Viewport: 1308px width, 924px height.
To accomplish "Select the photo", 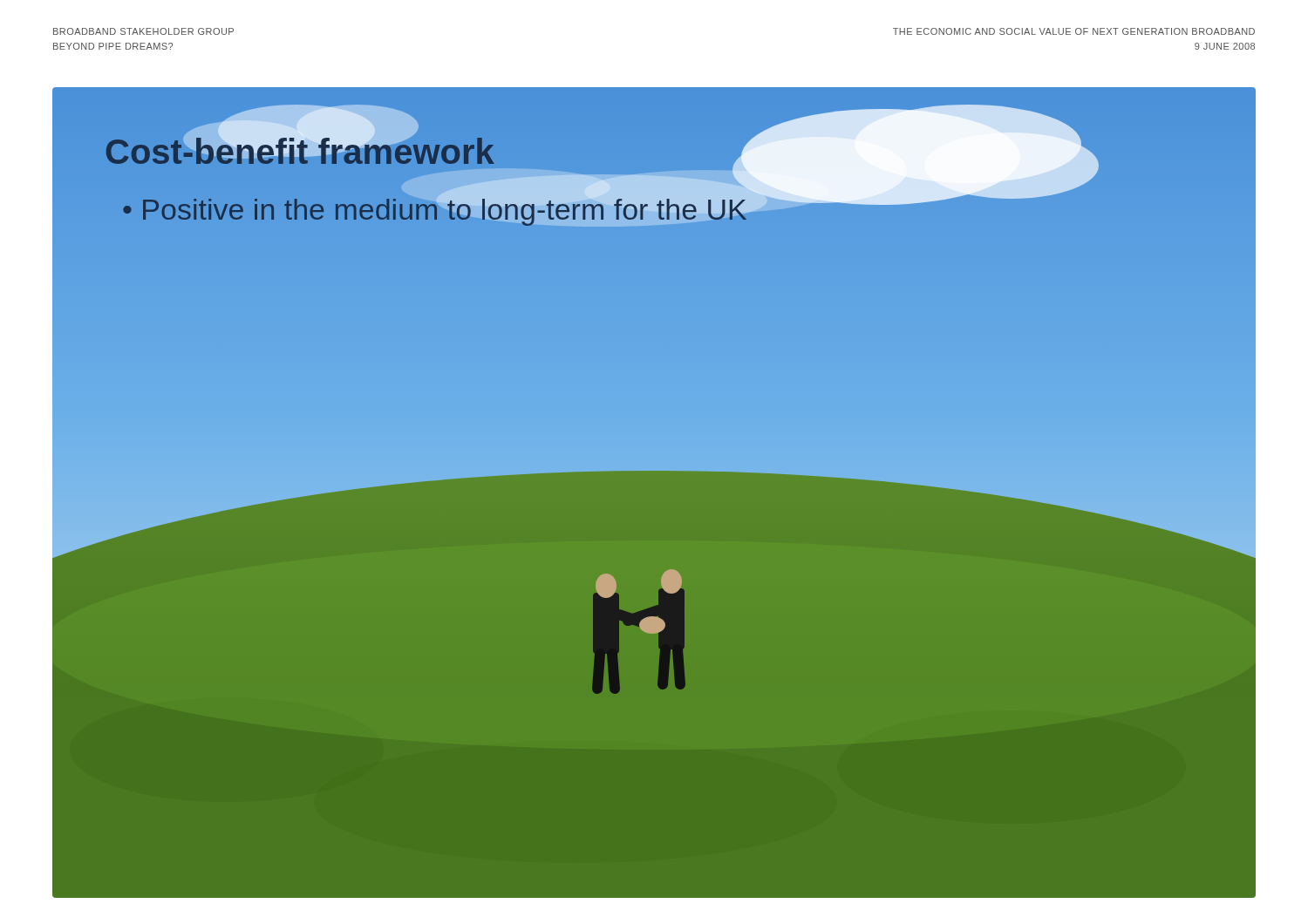I will 654,492.
